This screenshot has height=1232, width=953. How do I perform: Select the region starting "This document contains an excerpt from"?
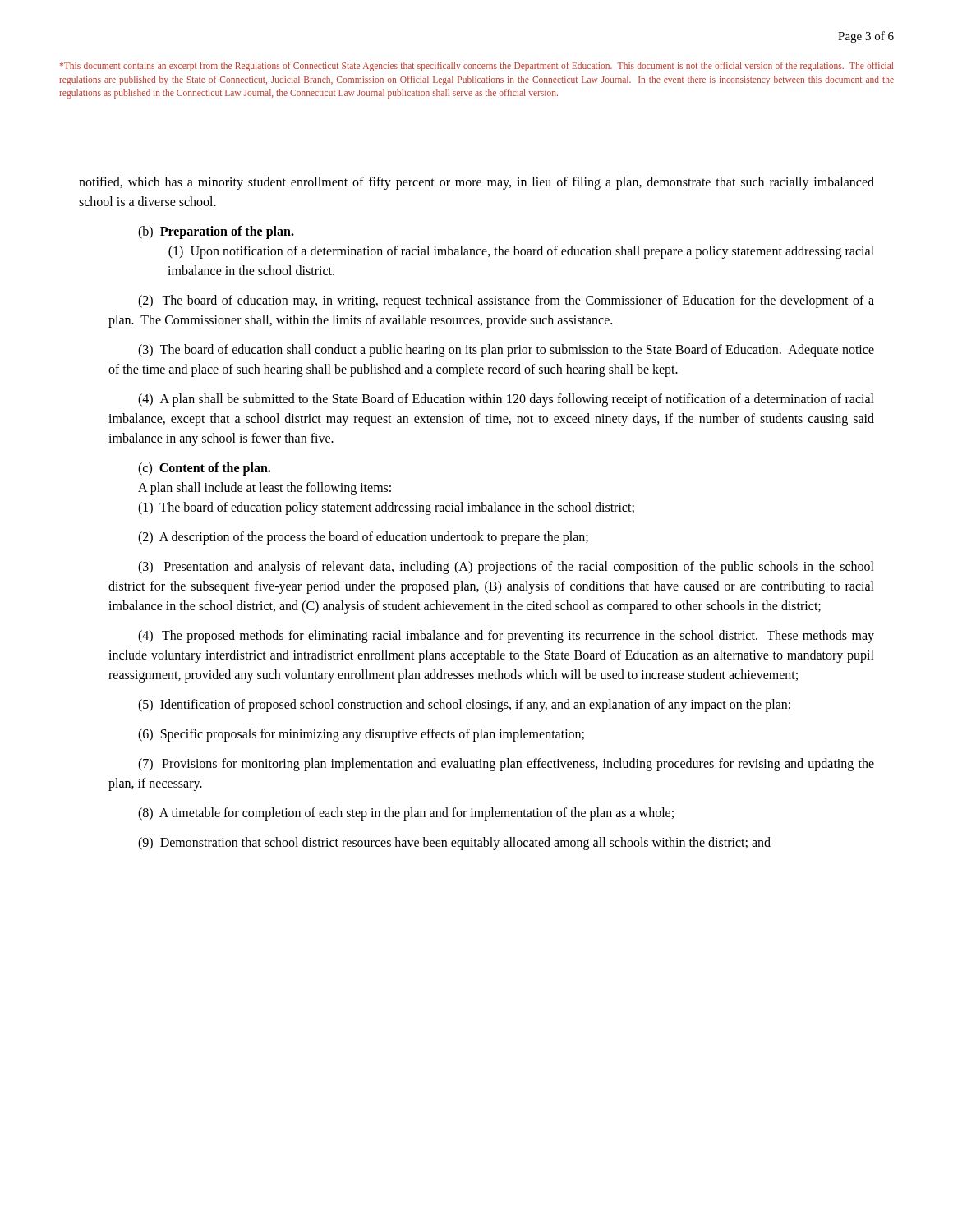click(476, 79)
